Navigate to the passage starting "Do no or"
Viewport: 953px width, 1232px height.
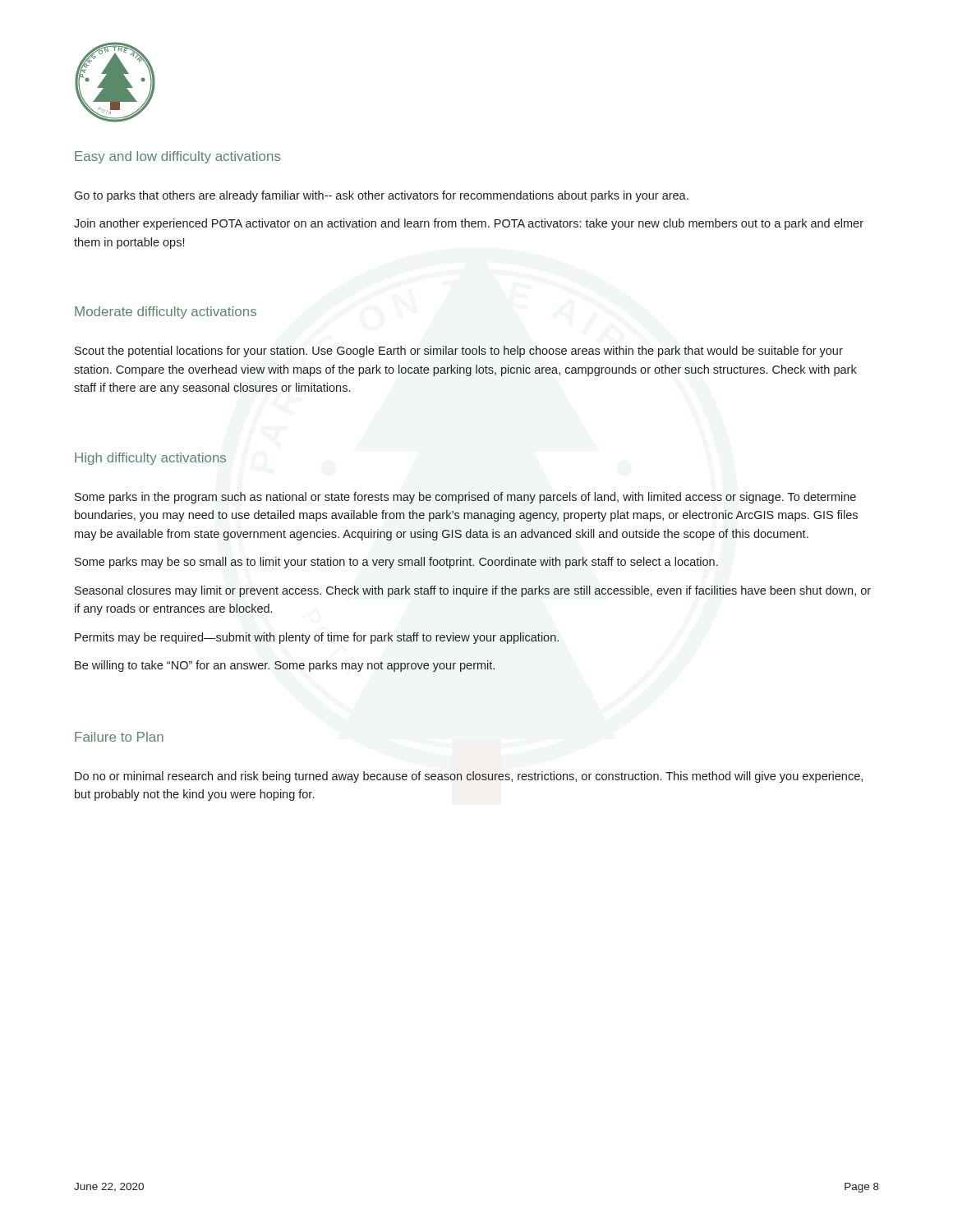click(x=469, y=785)
